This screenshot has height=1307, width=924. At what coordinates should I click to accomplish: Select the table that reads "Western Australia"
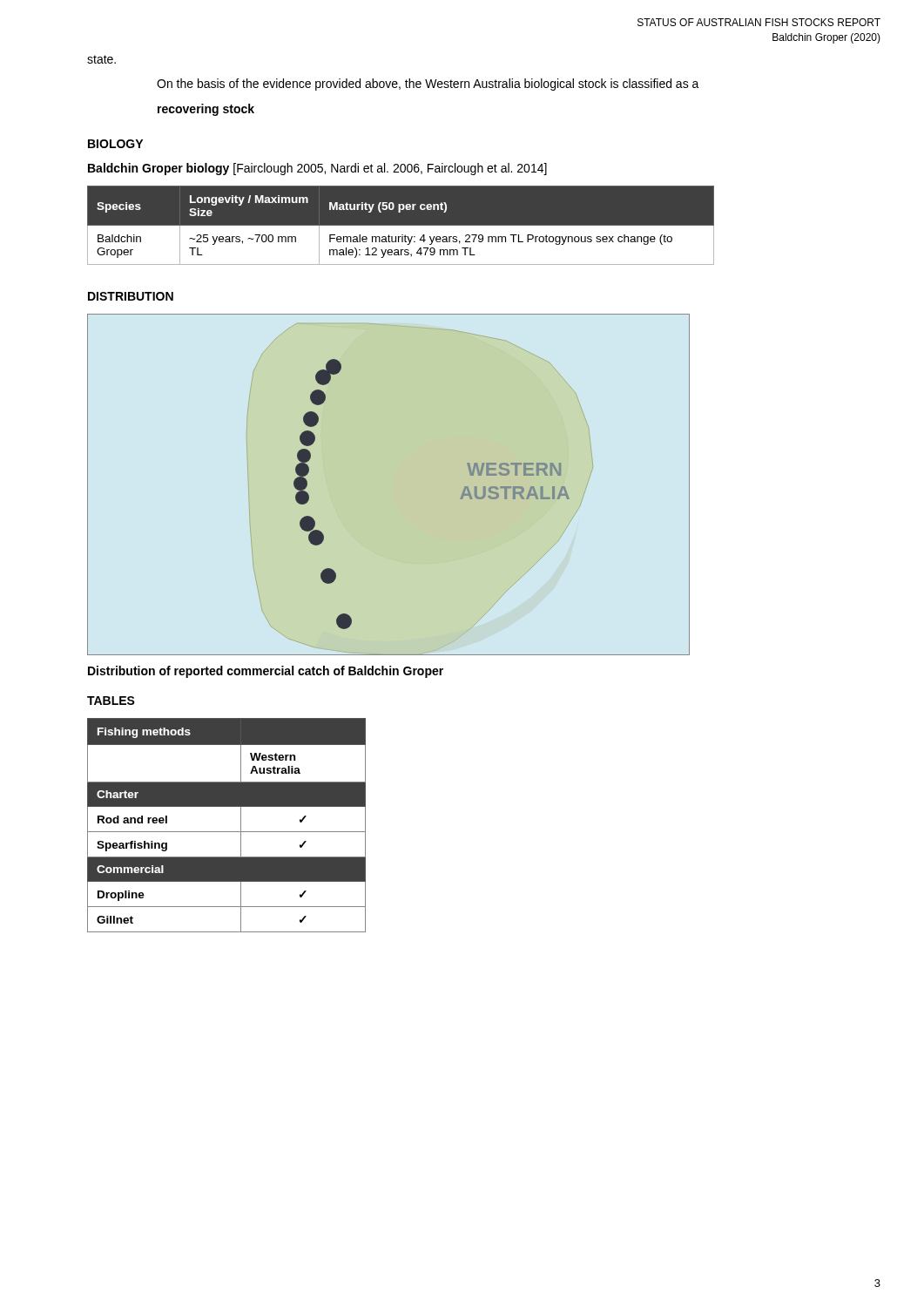462,825
